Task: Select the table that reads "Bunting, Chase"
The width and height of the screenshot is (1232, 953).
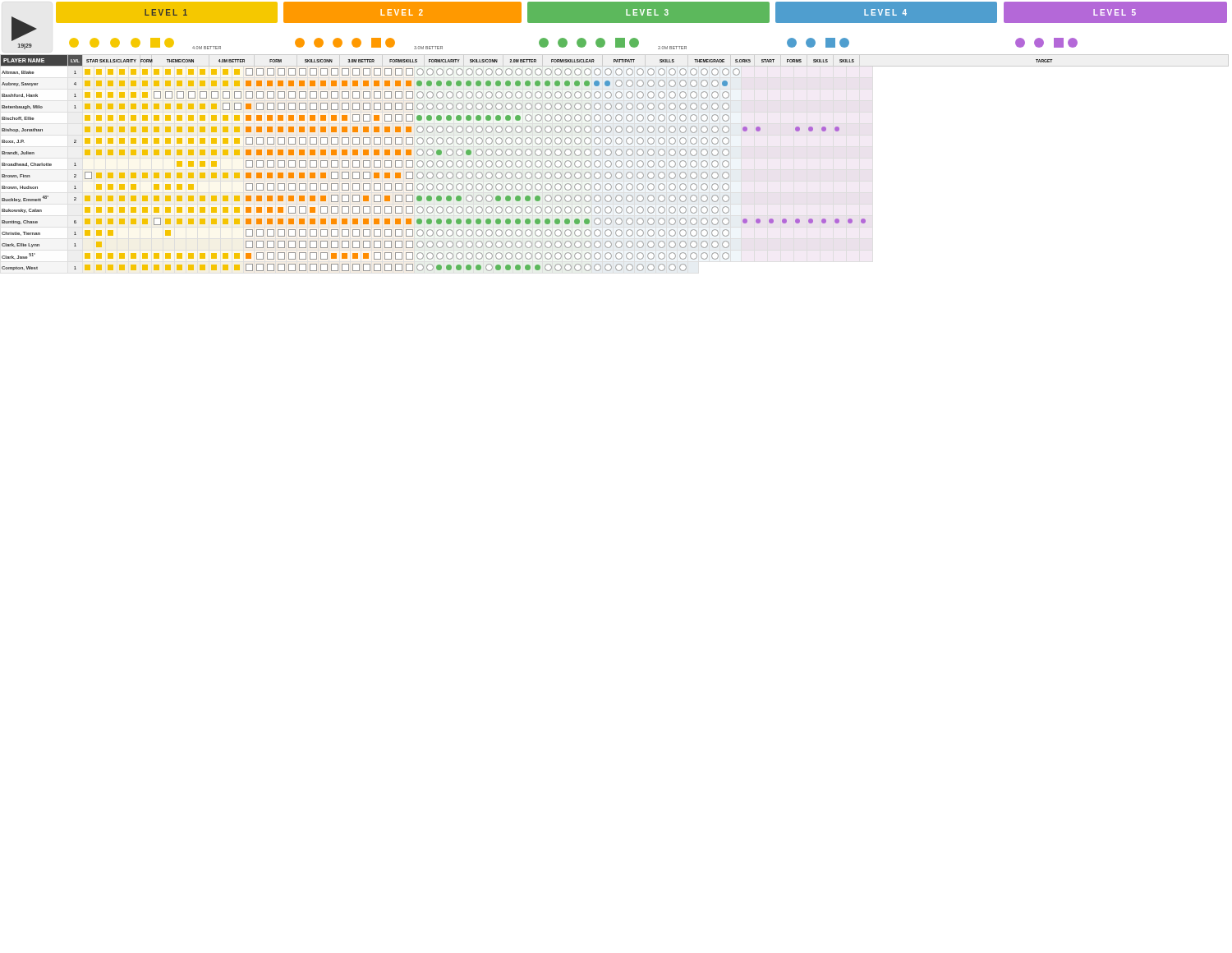Action: 616,504
